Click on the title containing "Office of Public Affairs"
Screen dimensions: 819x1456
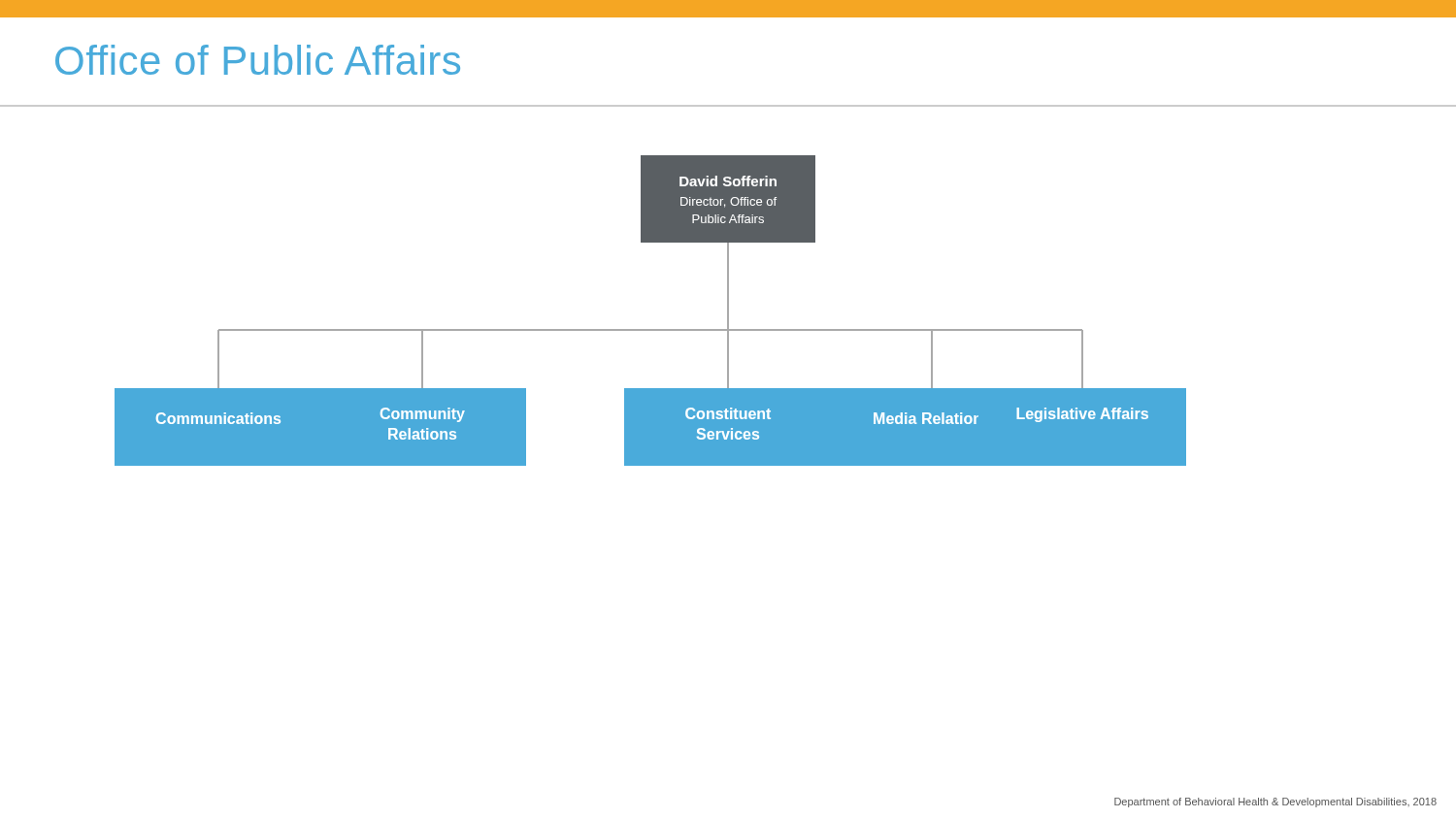tap(231, 61)
